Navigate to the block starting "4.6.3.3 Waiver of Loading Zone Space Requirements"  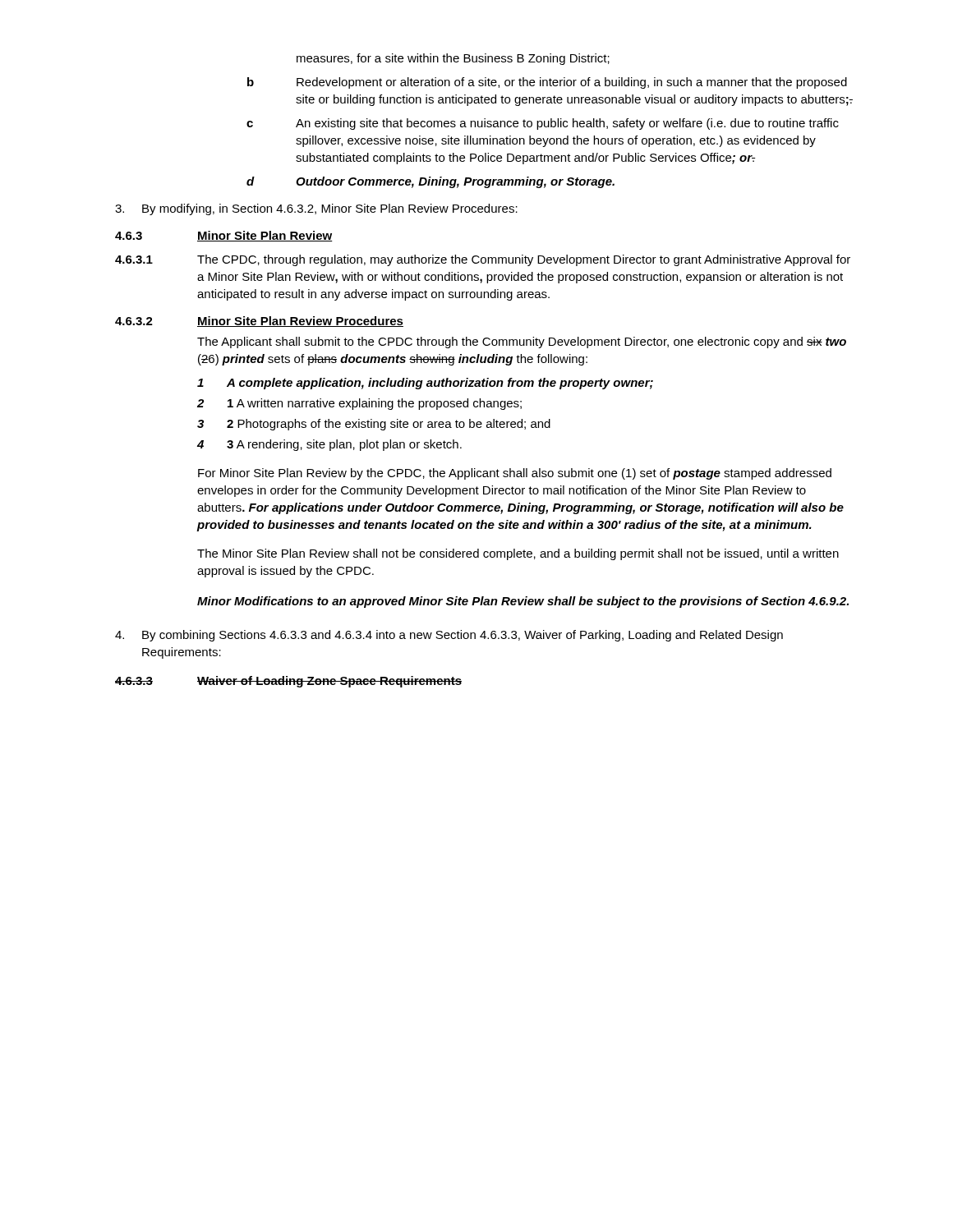point(288,680)
